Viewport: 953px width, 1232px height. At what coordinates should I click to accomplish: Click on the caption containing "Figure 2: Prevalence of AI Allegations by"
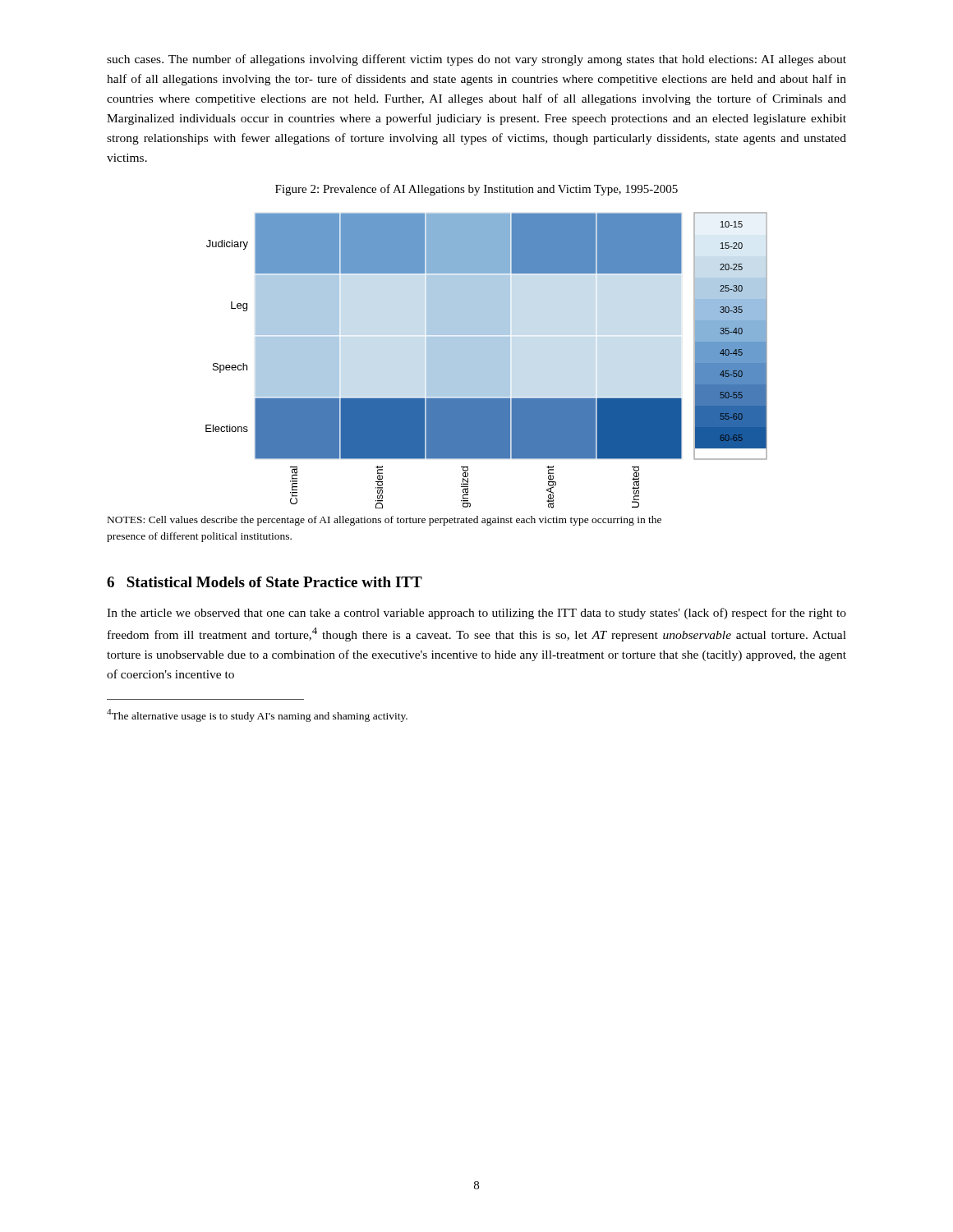(x=476, y=189)
